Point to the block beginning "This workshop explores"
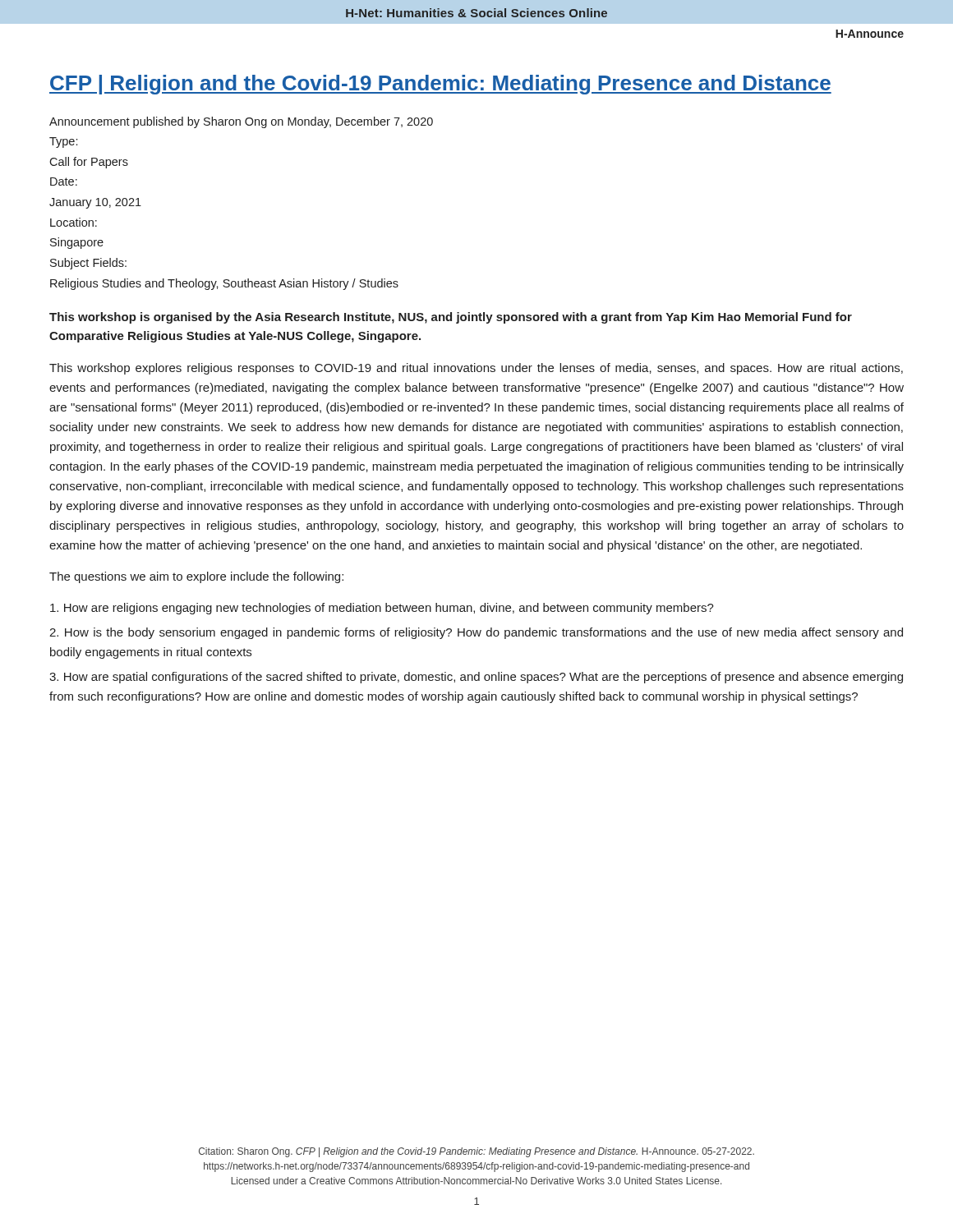 (x=476, y=456)
